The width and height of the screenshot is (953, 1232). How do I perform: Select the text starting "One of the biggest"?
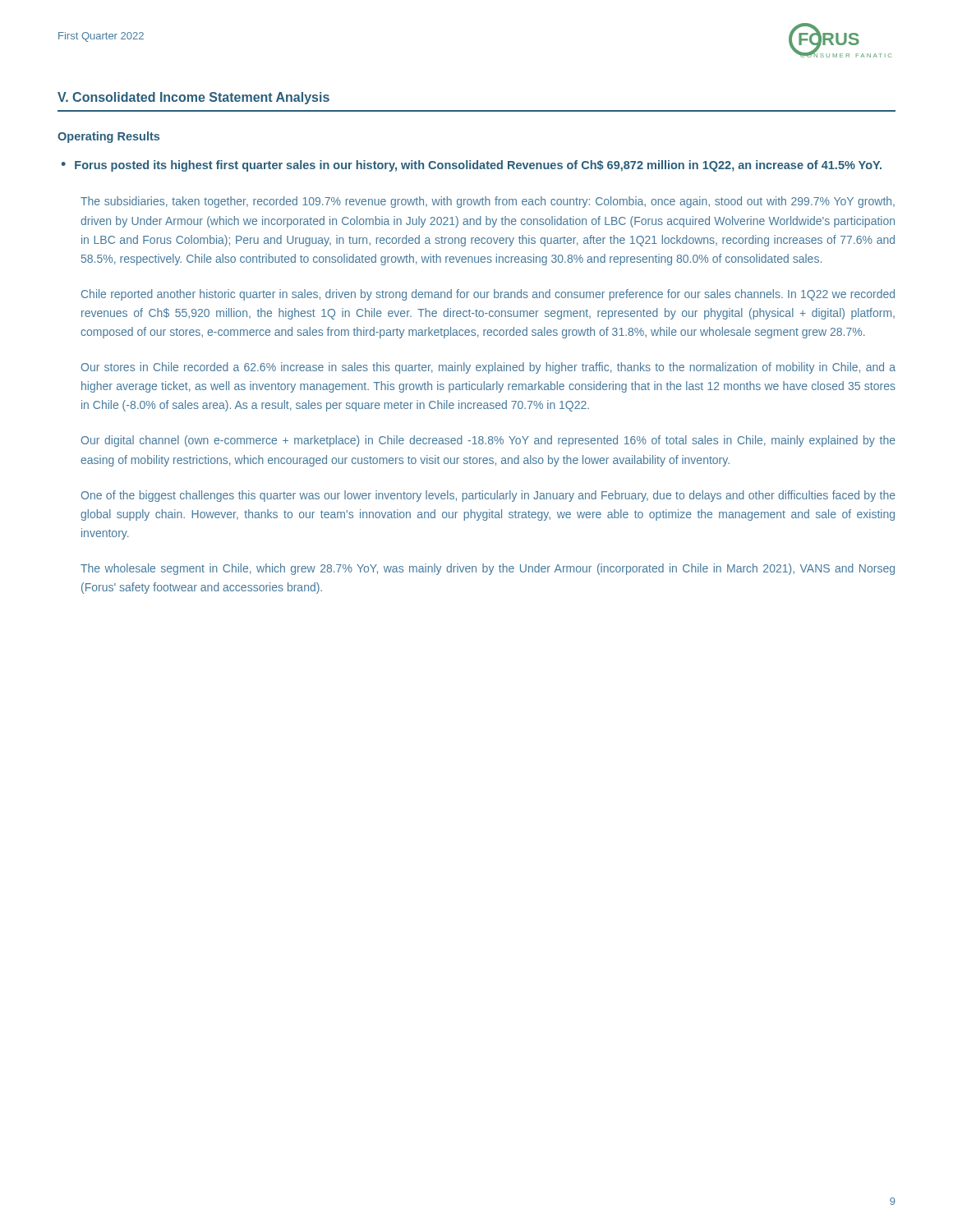[488, 514]
